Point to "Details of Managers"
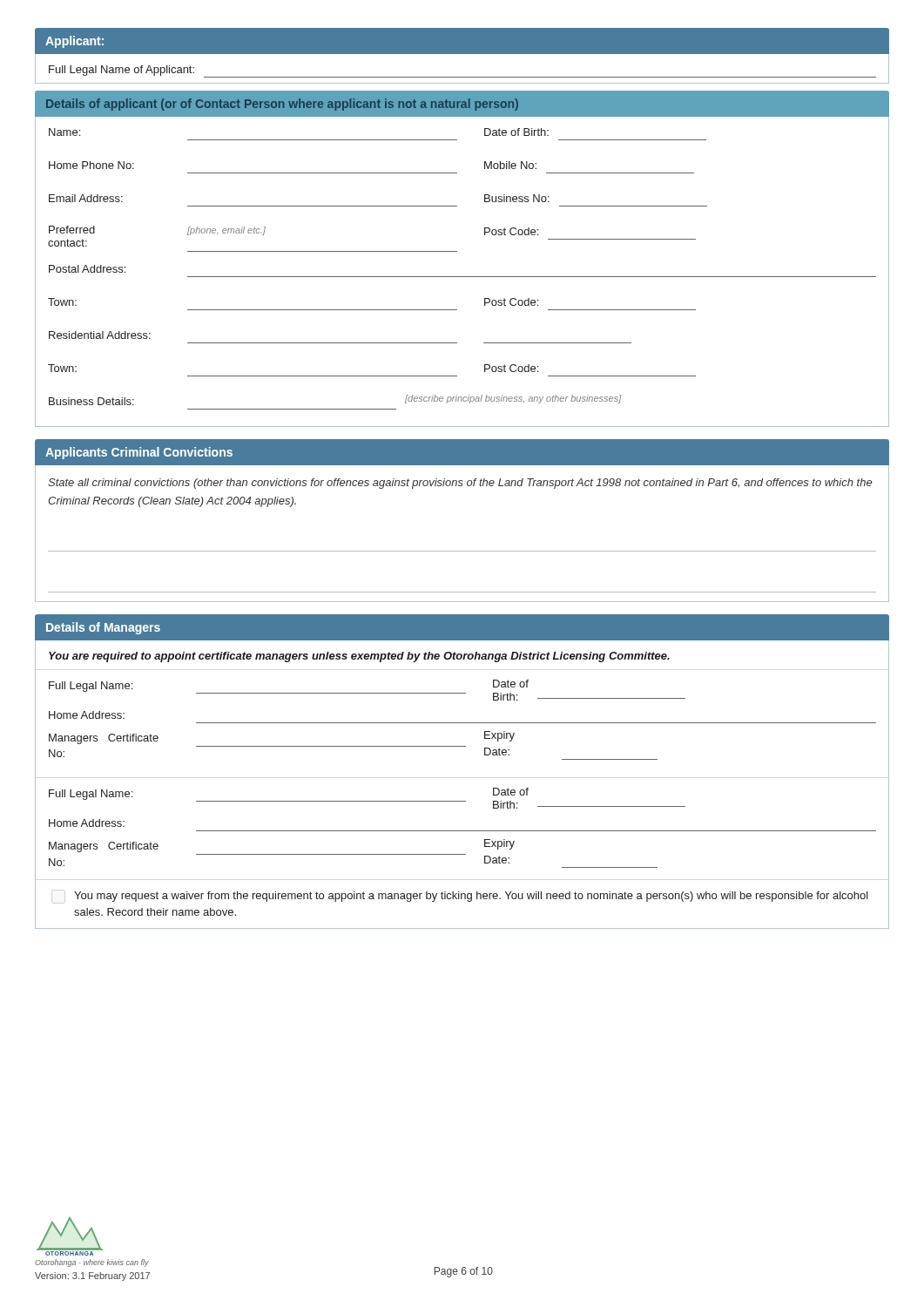Viewport: 924px width, 1307px height. pos(103,627)
